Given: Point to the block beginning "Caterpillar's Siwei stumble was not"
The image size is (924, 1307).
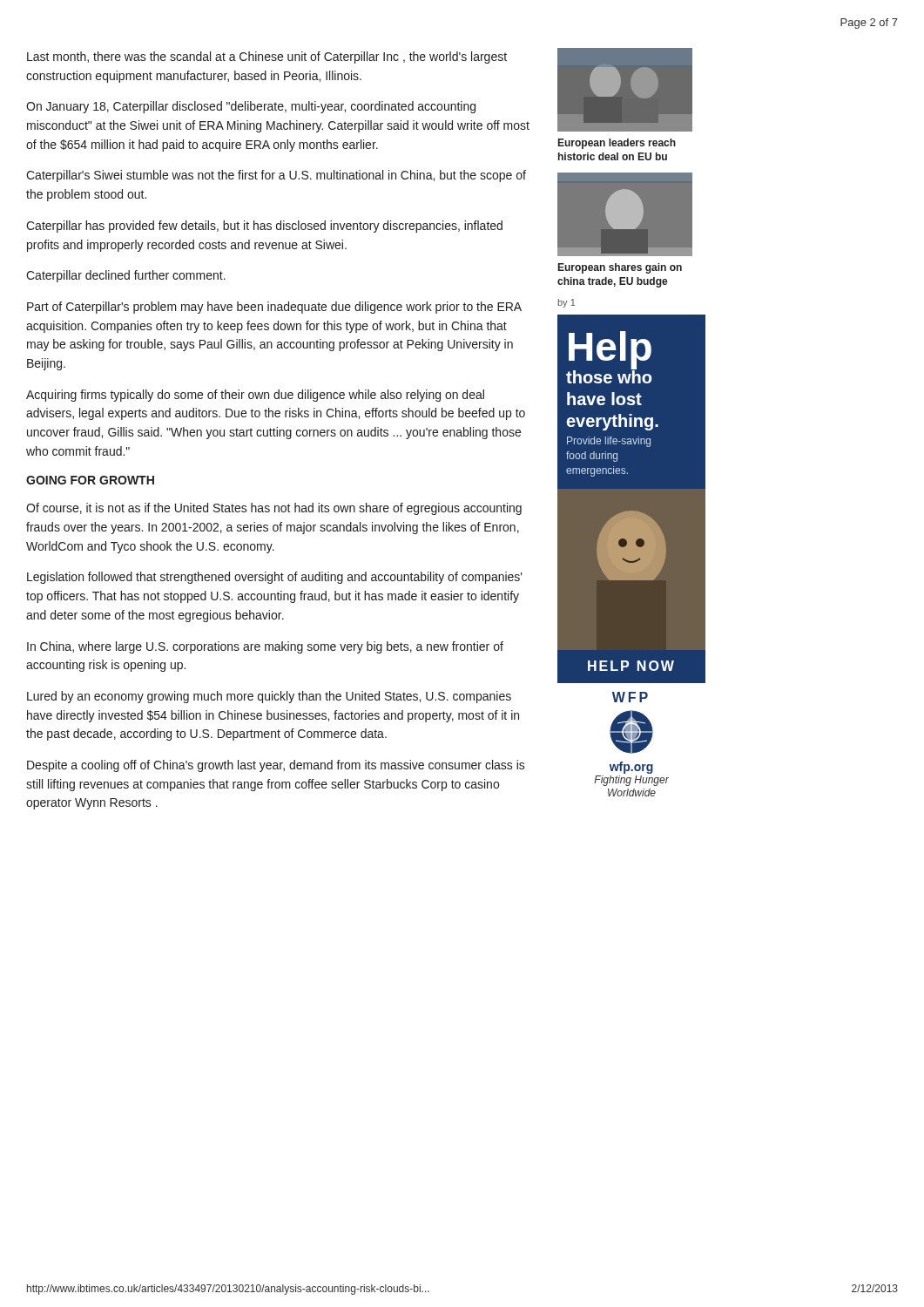Looking at the screenshot, I should point(276,185).
